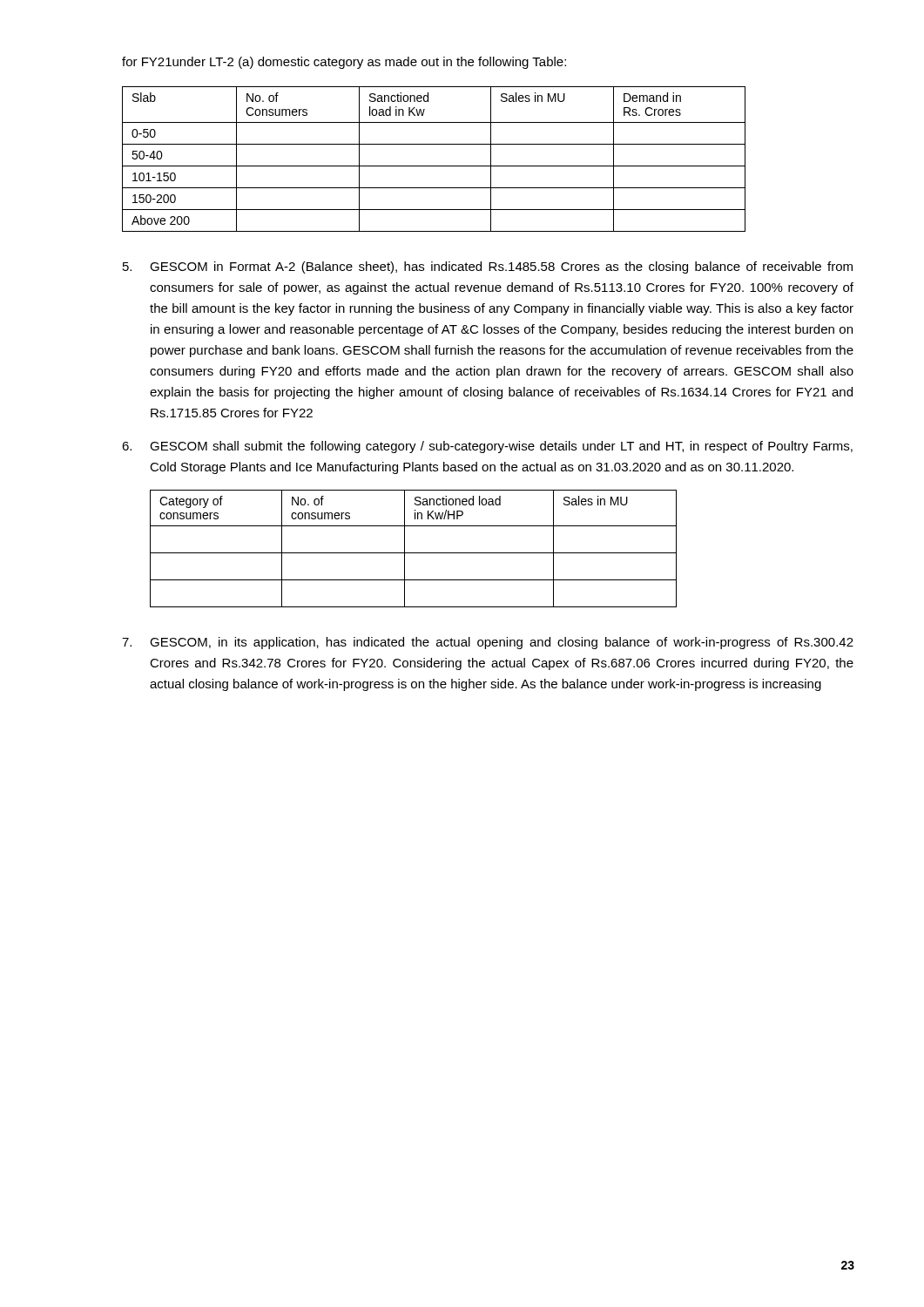The height and width of the screenshot is (1307, 924).
Task: Locate the list item containing "6. GESCOM shall submit the following category /"
Action: click(x=488, y=456)
